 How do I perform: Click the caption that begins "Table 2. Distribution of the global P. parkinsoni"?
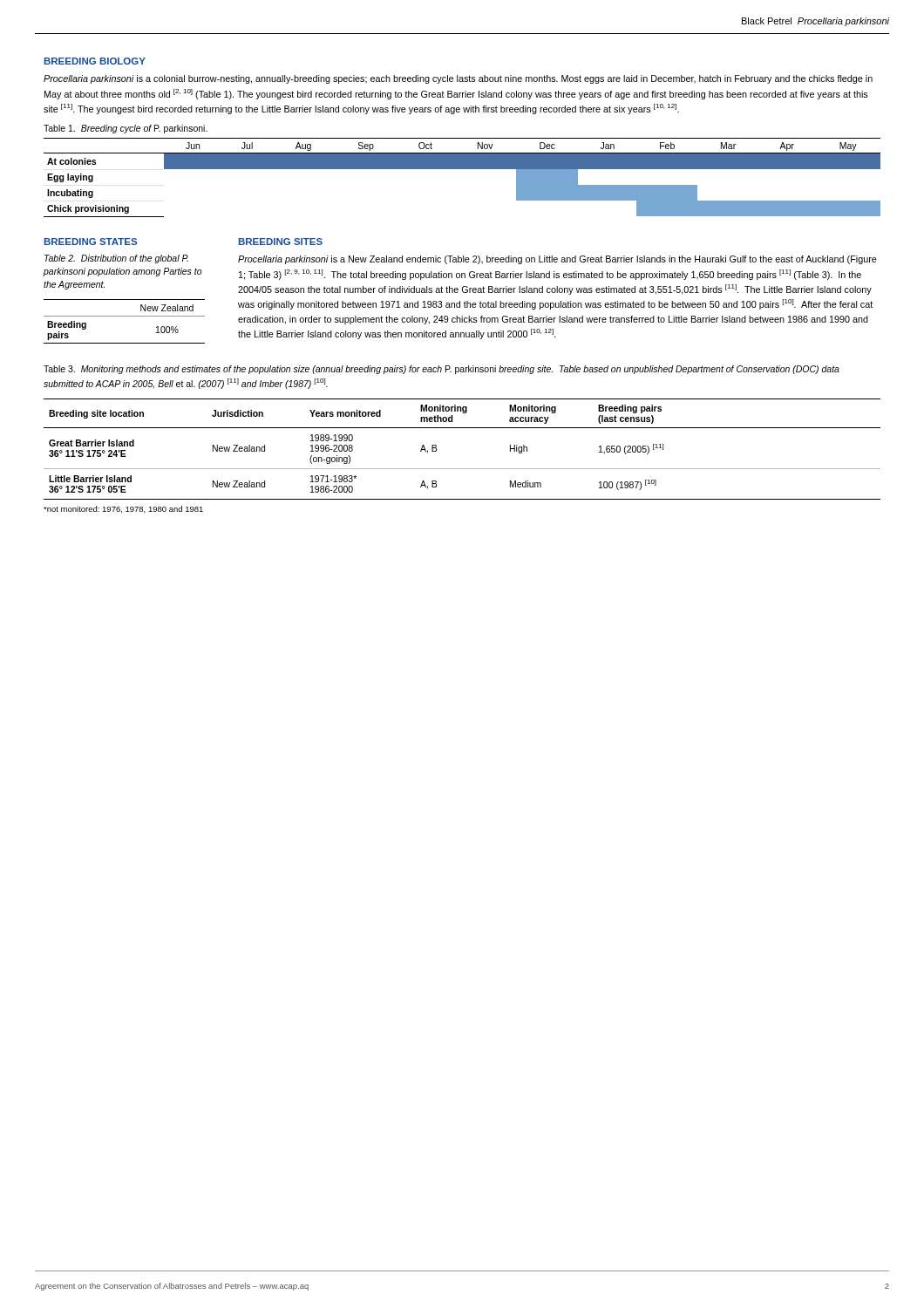coord(123,271)
